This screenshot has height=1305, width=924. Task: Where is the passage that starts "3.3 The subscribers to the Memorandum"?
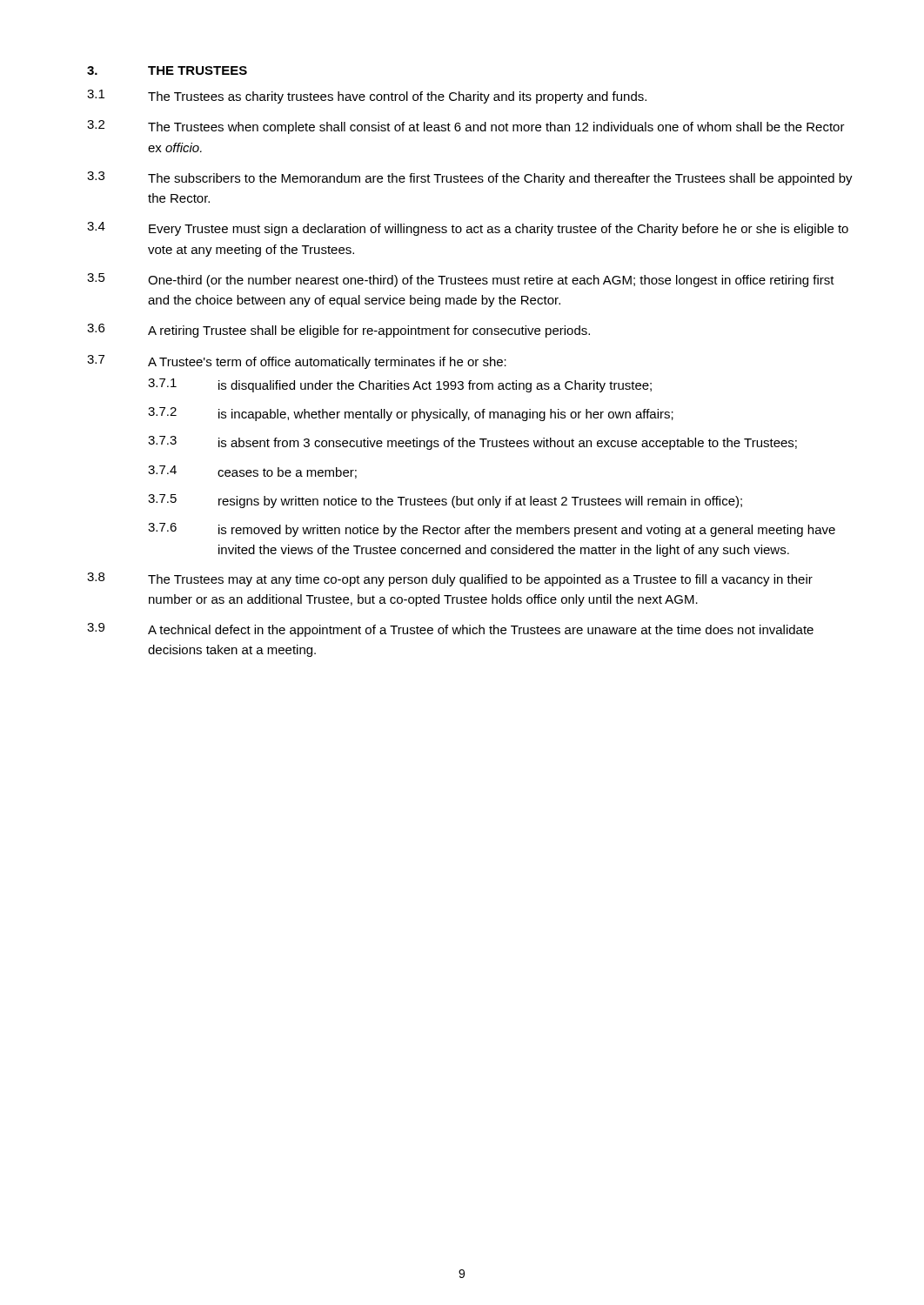471,188
